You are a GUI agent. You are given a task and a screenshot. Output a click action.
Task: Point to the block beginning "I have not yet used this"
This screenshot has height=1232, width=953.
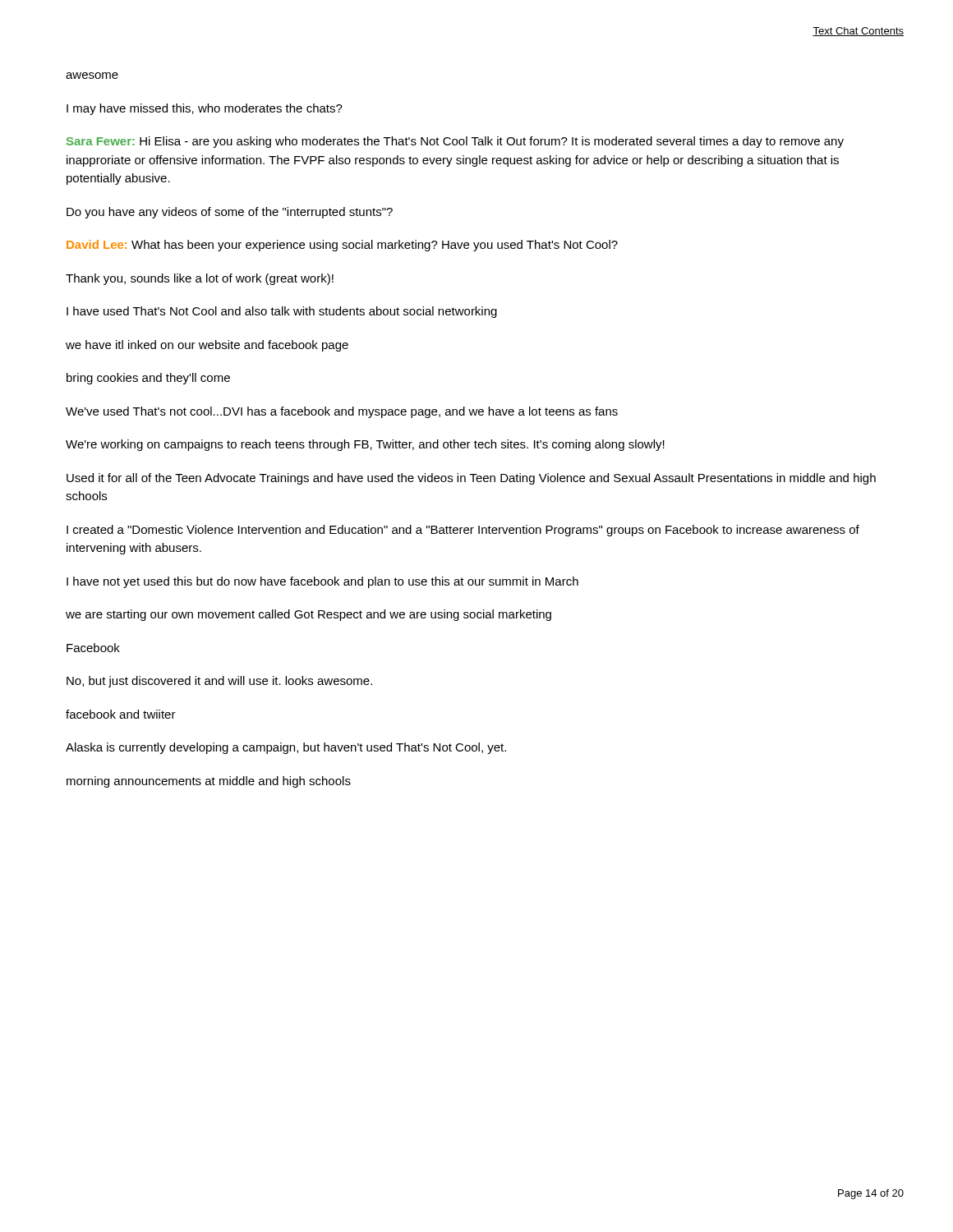[x=322, y=581]
